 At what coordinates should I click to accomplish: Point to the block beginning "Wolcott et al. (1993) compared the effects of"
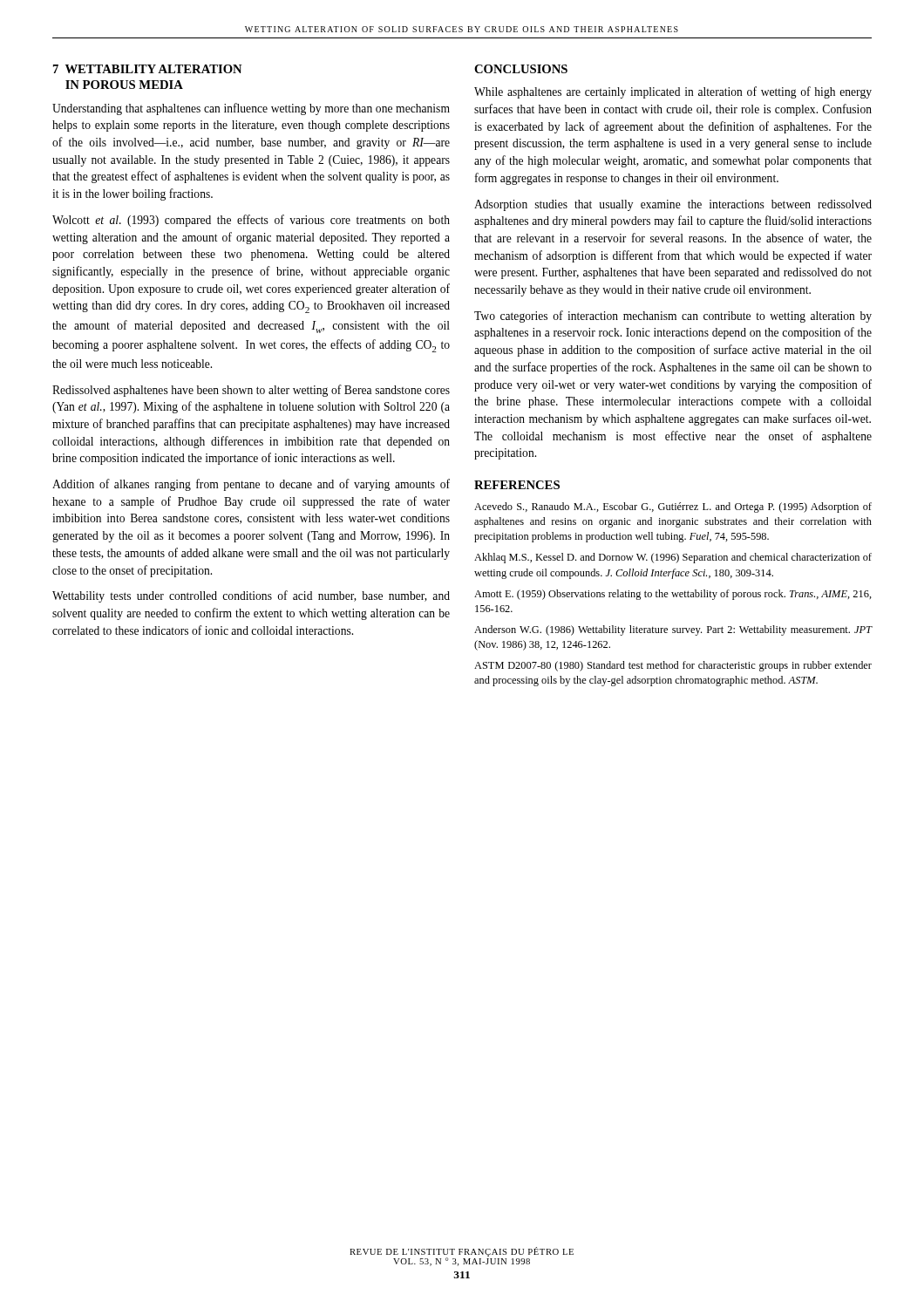251,292
